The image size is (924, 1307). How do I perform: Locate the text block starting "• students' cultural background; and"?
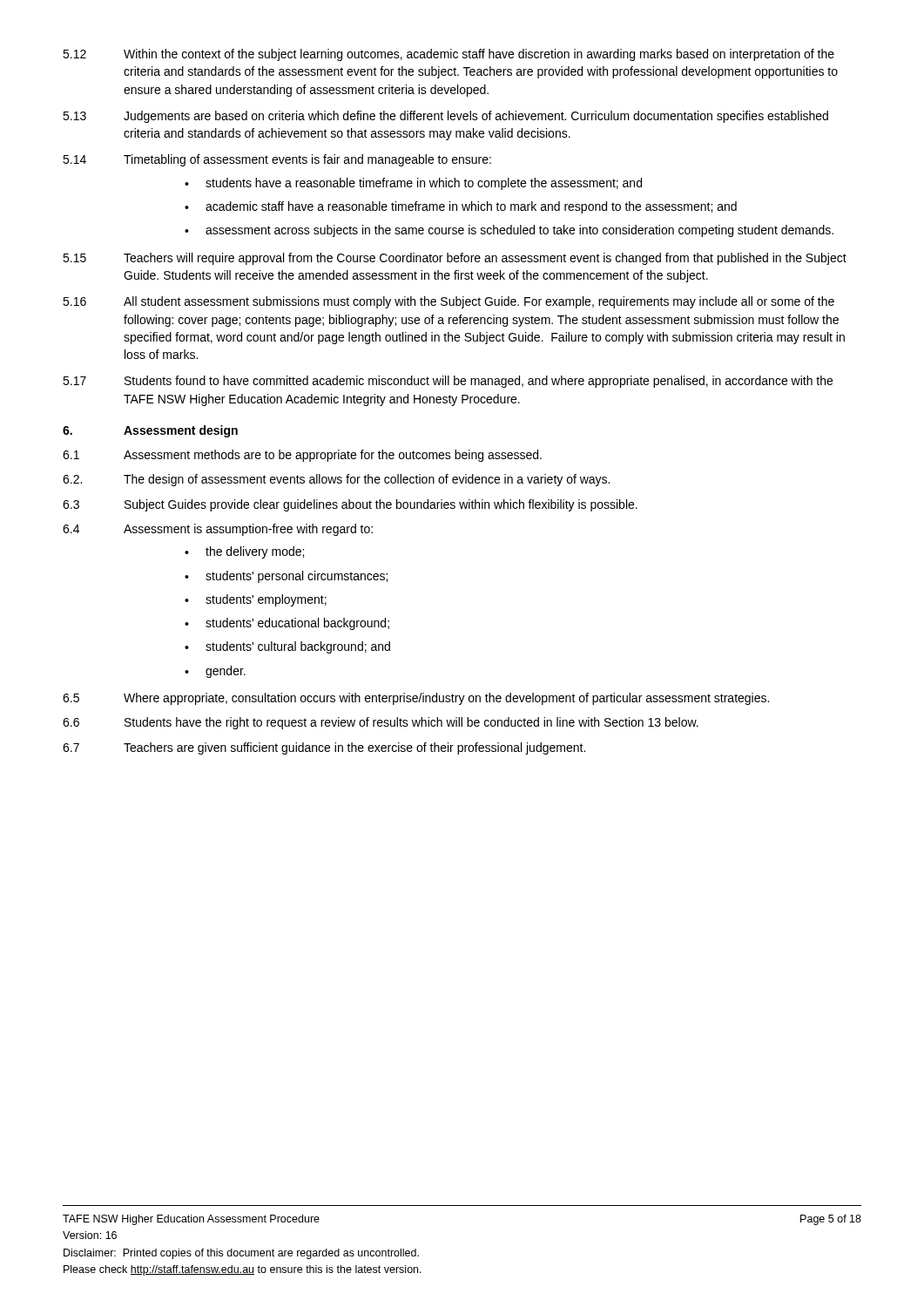[288, 647]
